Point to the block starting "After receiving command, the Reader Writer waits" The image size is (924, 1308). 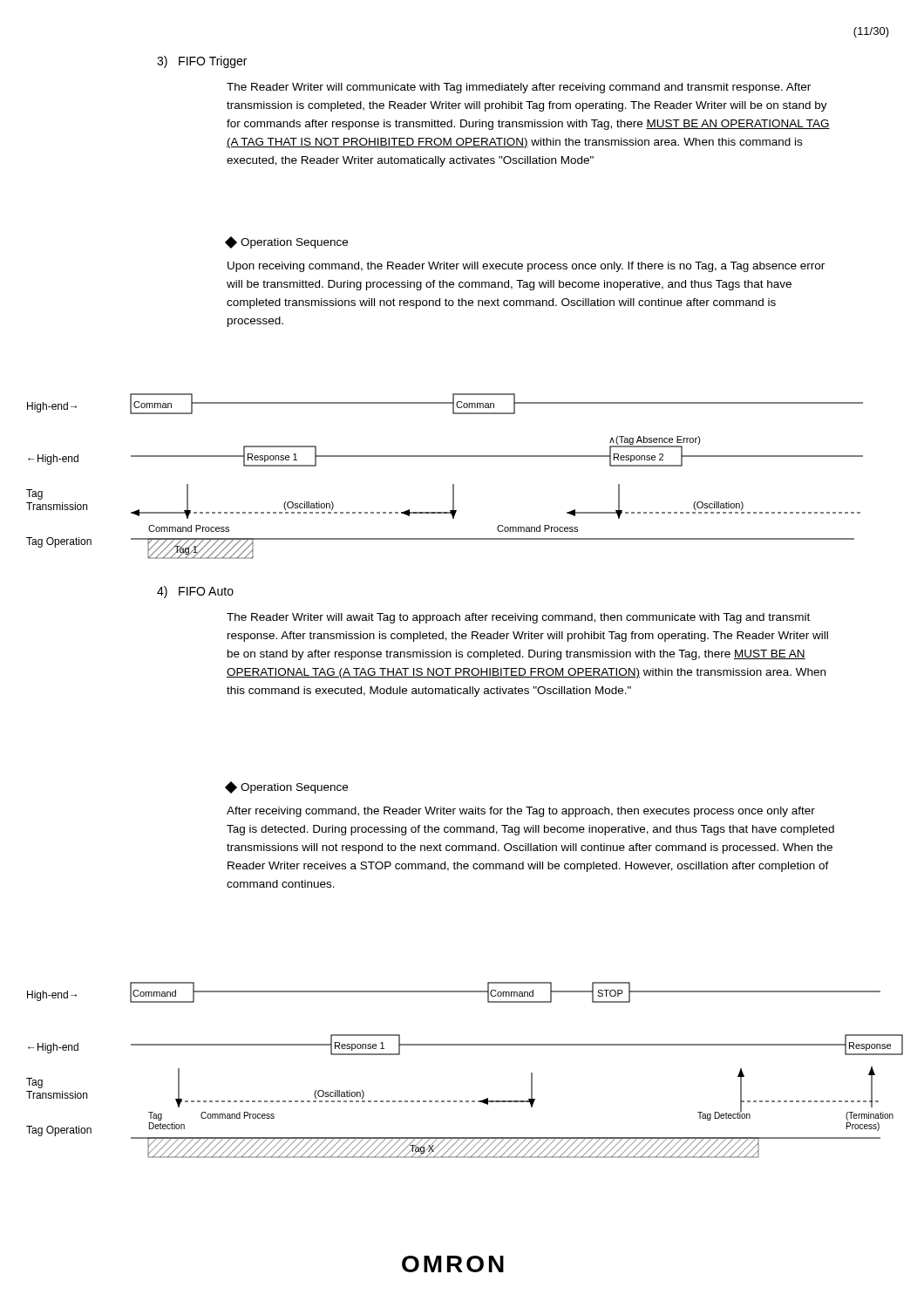click(531, 847)
